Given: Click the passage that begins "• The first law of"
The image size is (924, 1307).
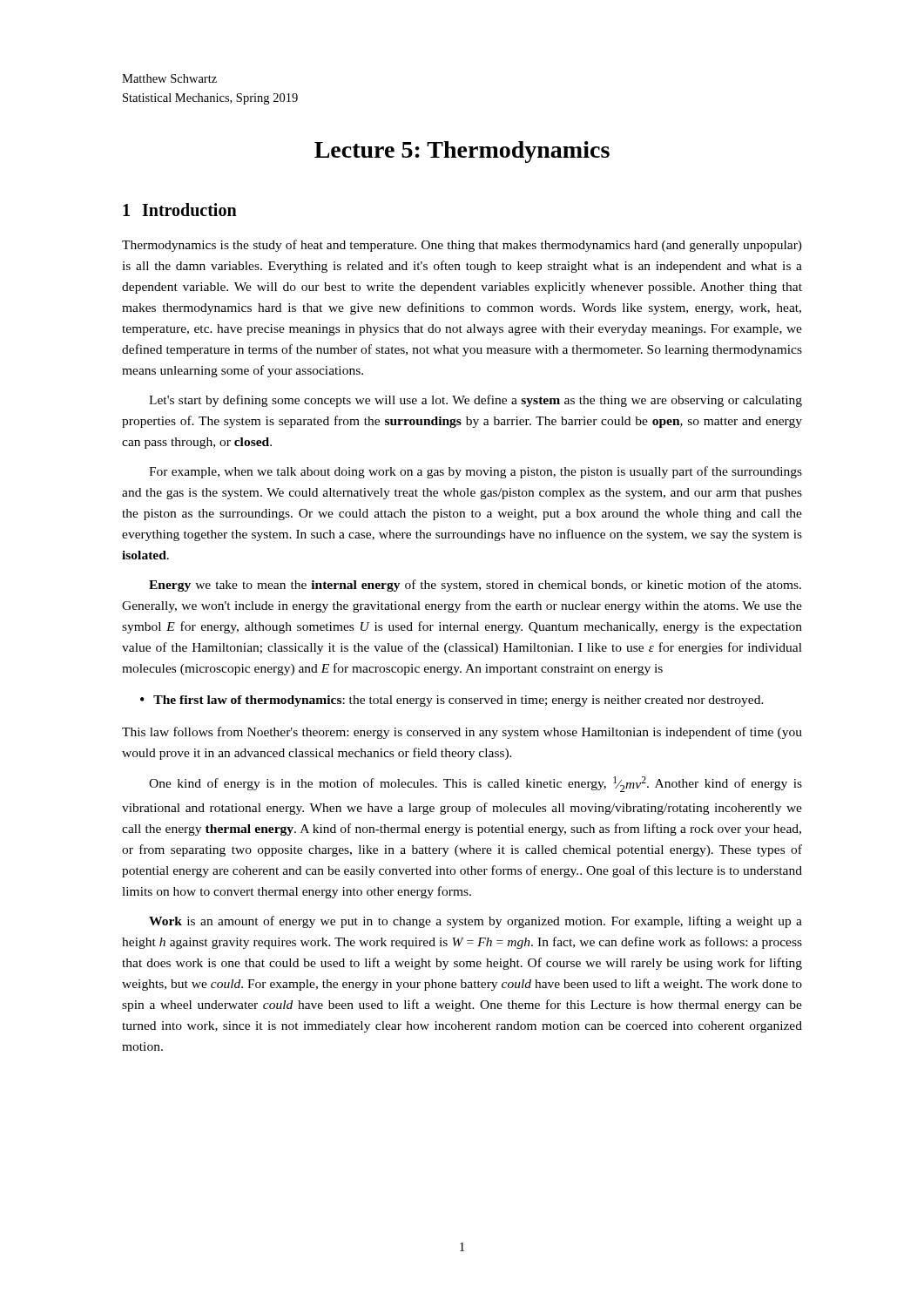Looking at the screenshot, I should (471, 700).
